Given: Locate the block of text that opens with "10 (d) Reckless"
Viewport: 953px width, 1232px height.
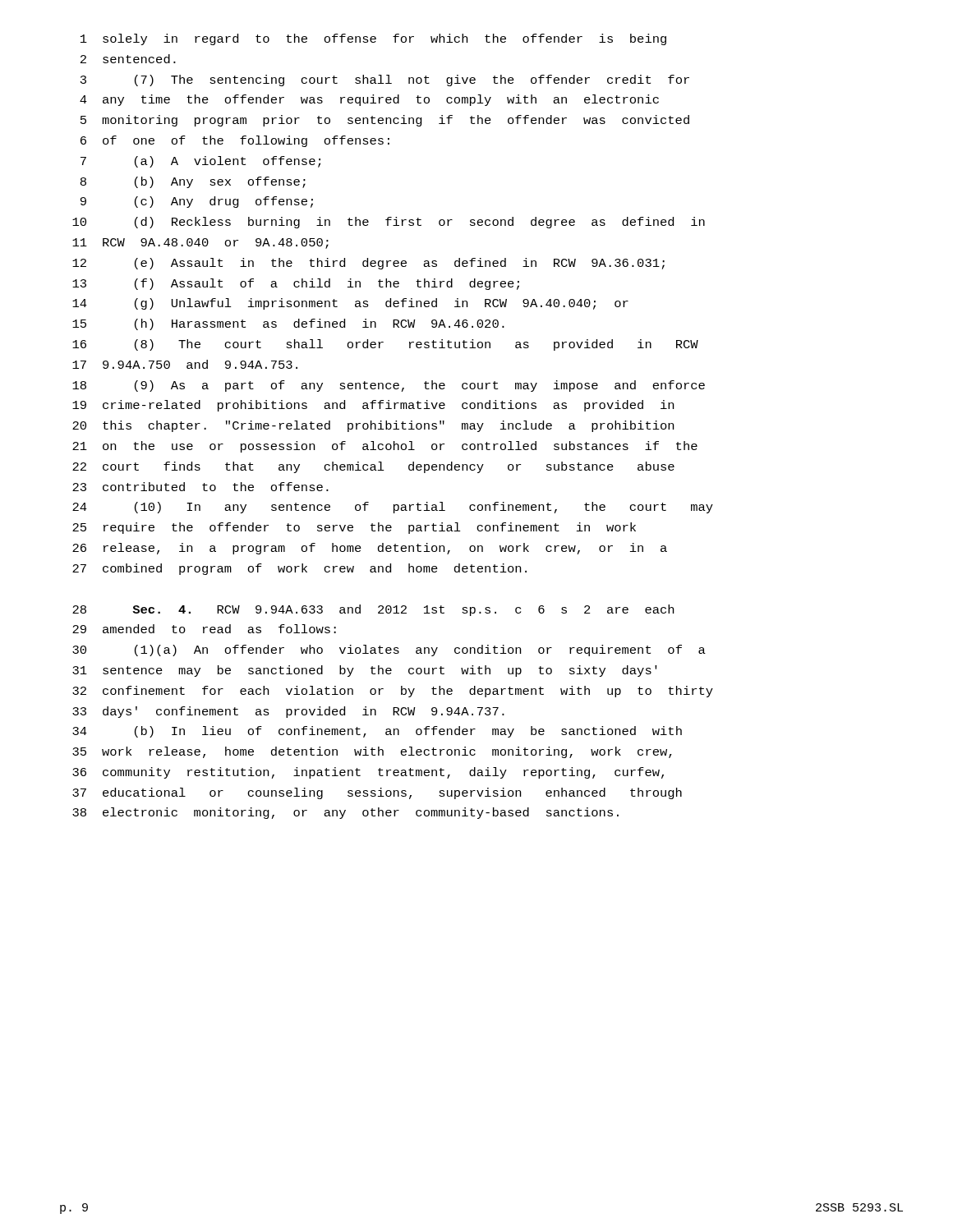Looking at the screenshot, I should [481, 233].
